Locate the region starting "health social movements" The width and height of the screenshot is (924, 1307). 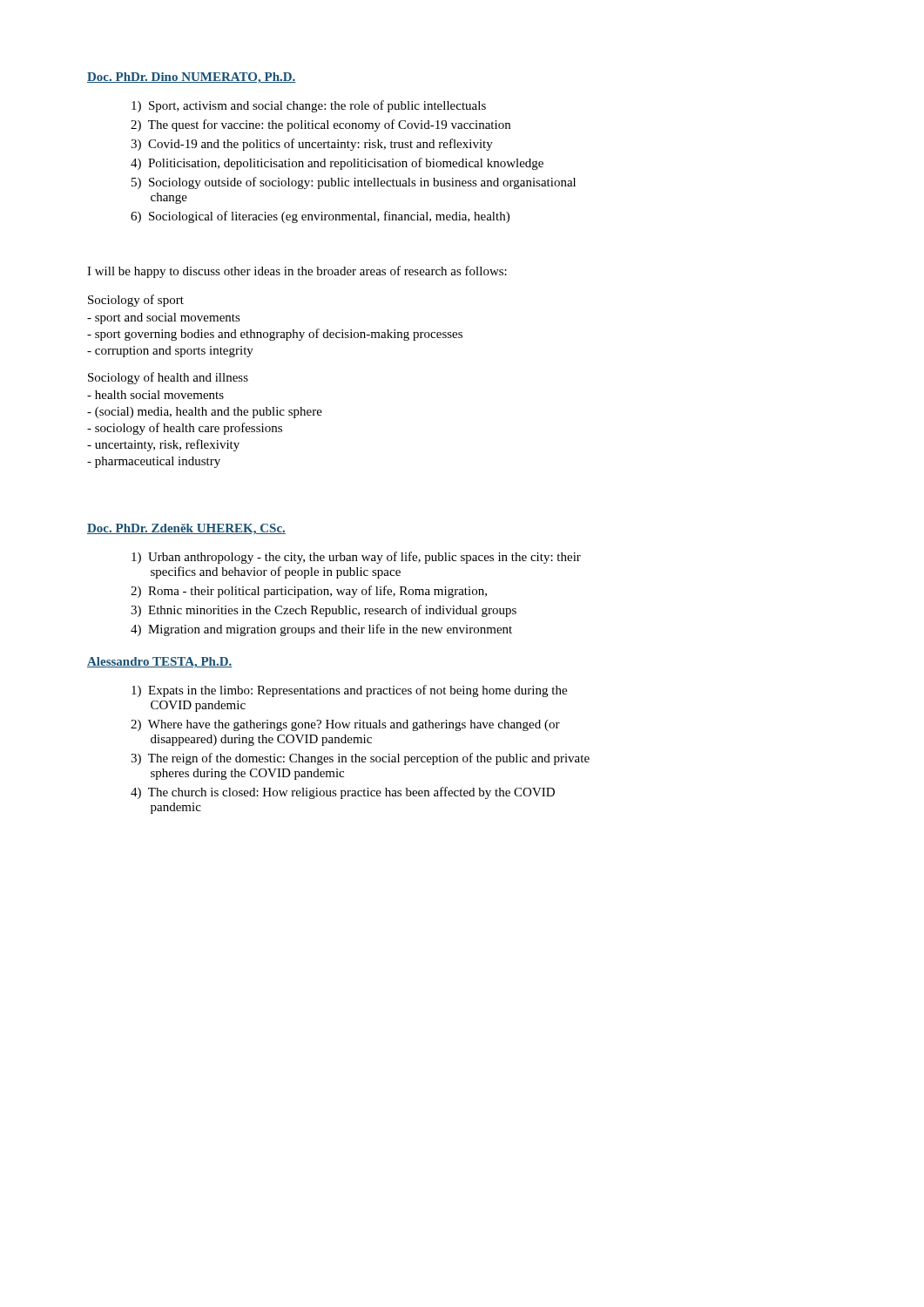(156, 395)
